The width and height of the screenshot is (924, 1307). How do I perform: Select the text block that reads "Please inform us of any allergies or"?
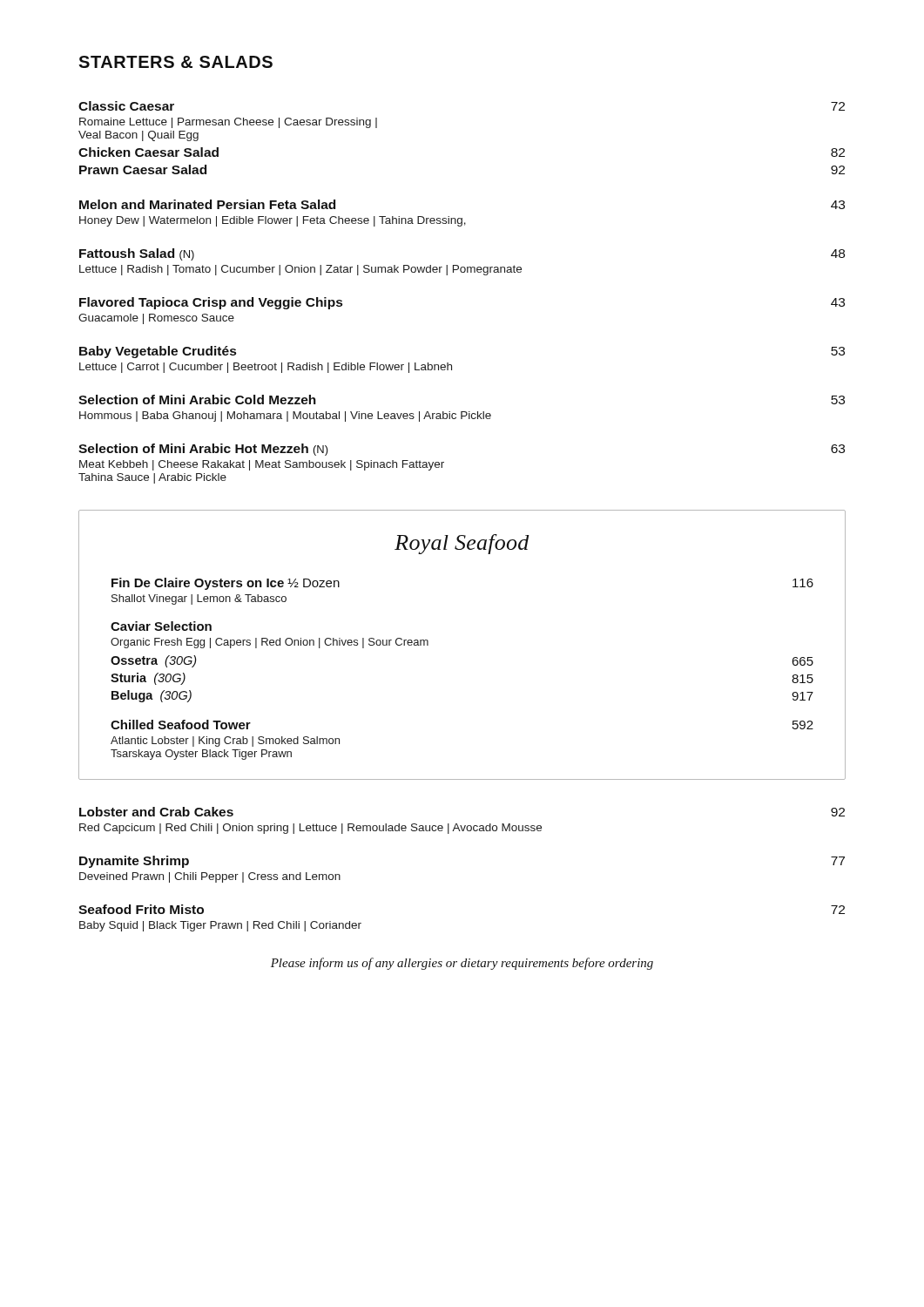[462, 963]
